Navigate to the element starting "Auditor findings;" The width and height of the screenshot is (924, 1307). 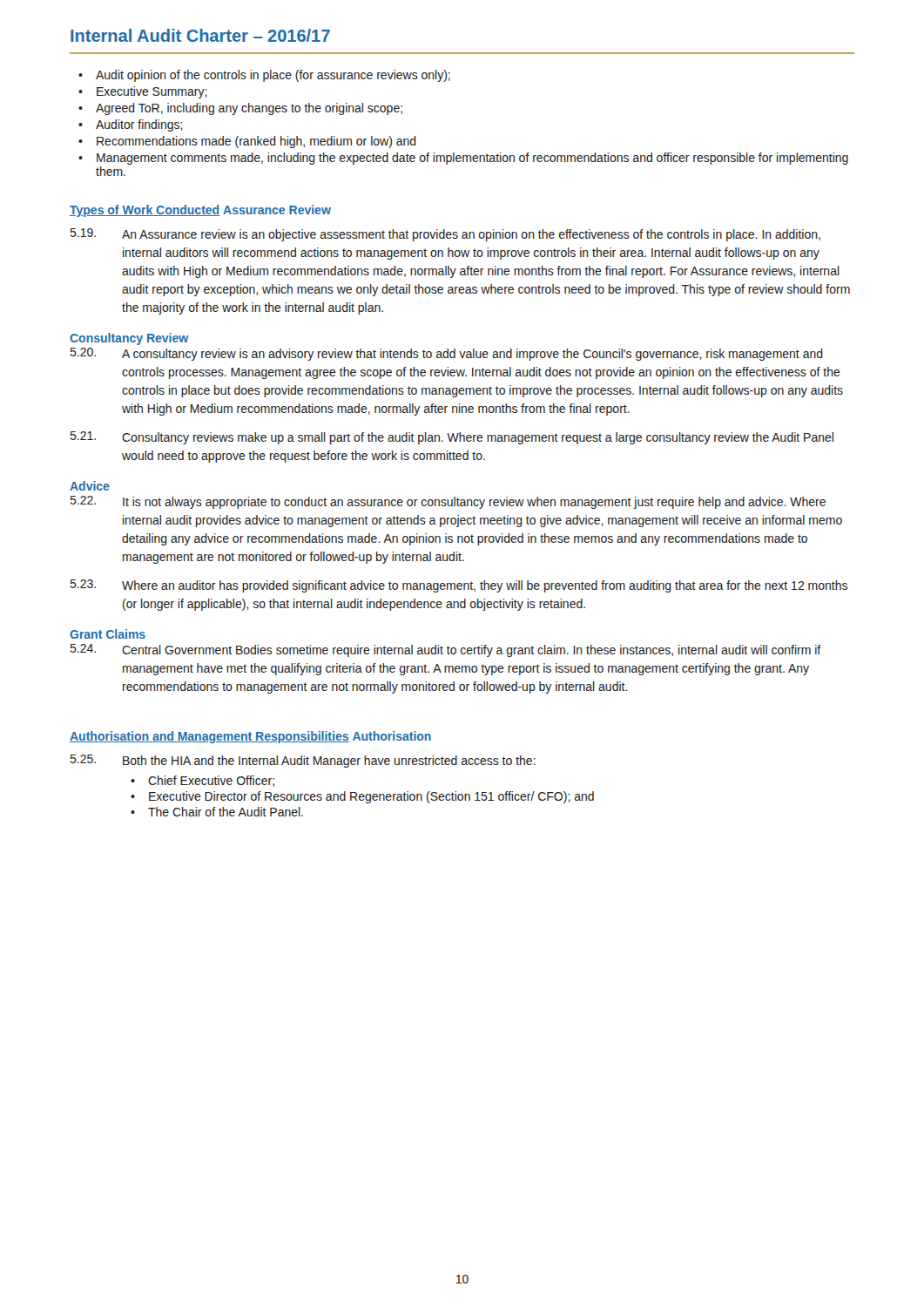(x=140, y=125)
